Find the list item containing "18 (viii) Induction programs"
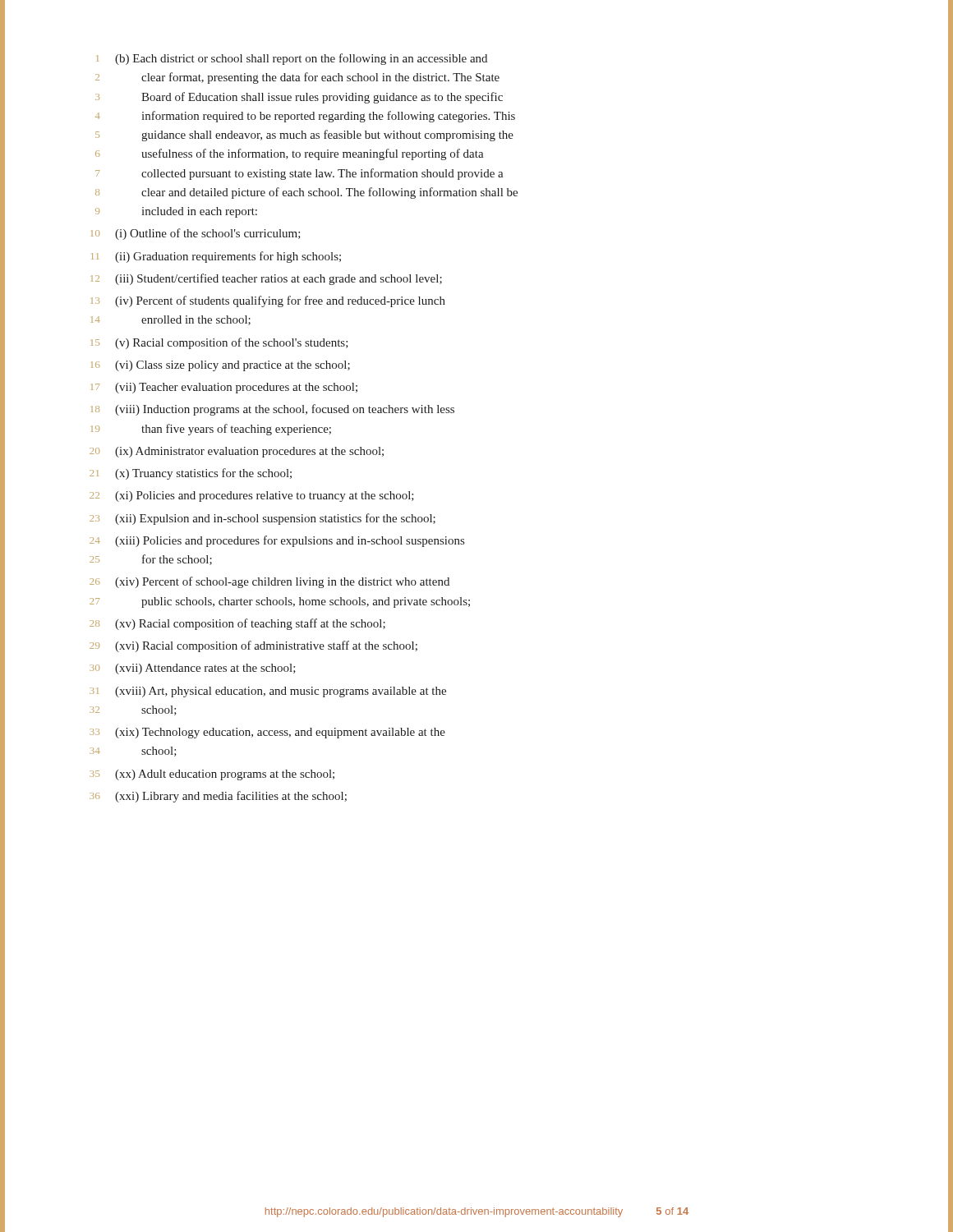 (x=273, y=410)
